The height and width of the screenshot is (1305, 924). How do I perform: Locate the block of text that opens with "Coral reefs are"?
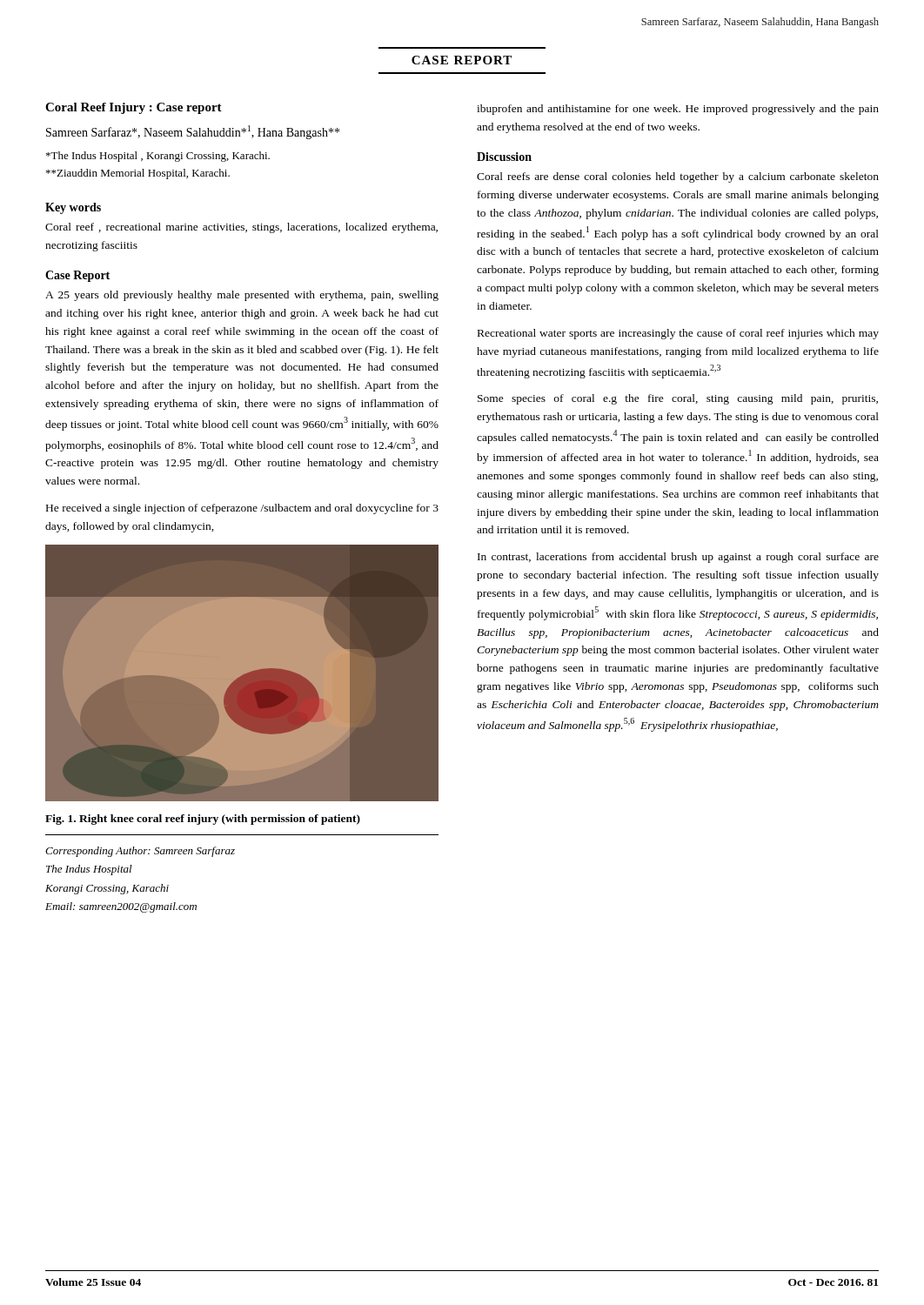(678, 241)
